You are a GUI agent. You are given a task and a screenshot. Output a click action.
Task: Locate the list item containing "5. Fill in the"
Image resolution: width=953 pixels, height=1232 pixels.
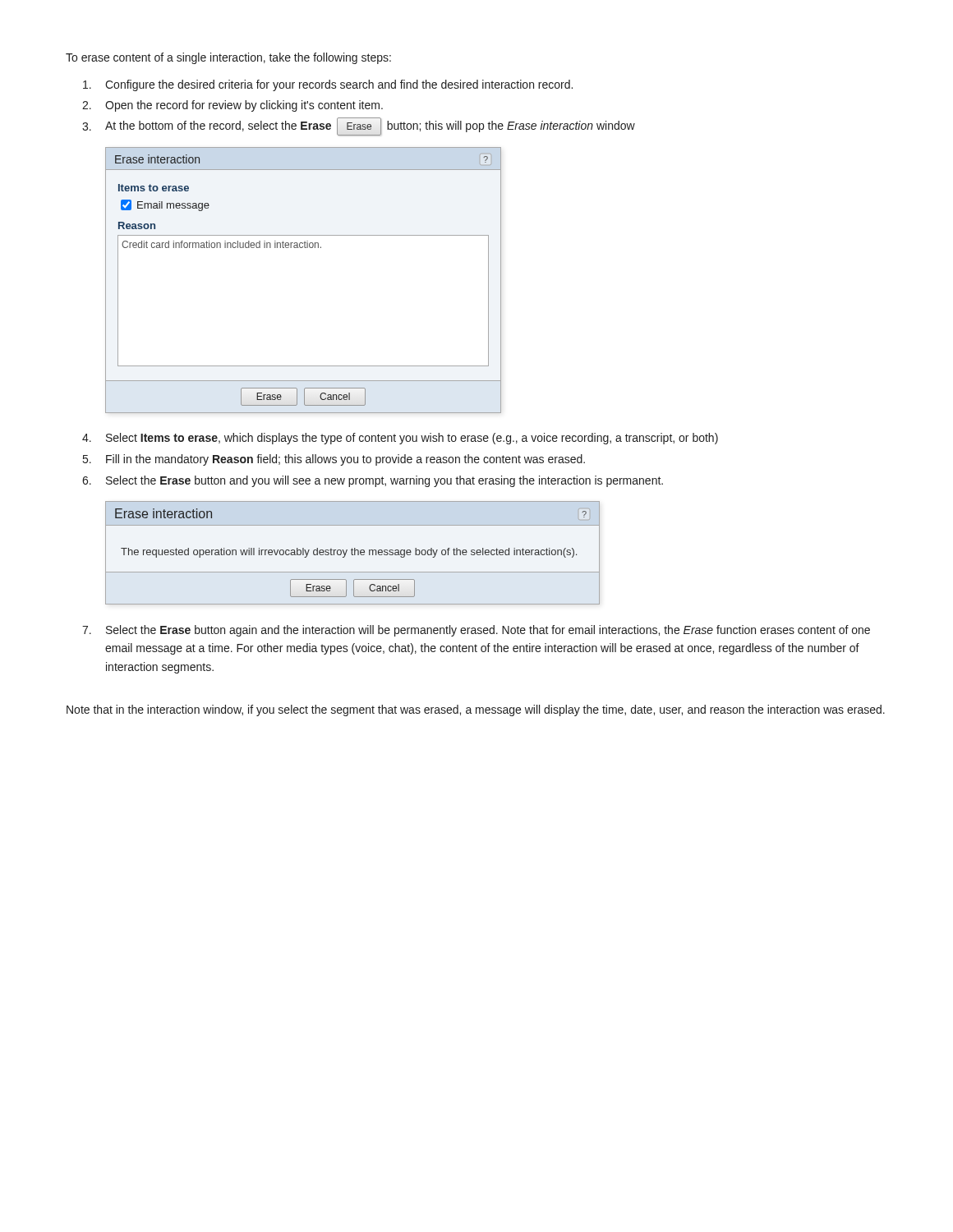pyautogui.click(x=334, y=460)
